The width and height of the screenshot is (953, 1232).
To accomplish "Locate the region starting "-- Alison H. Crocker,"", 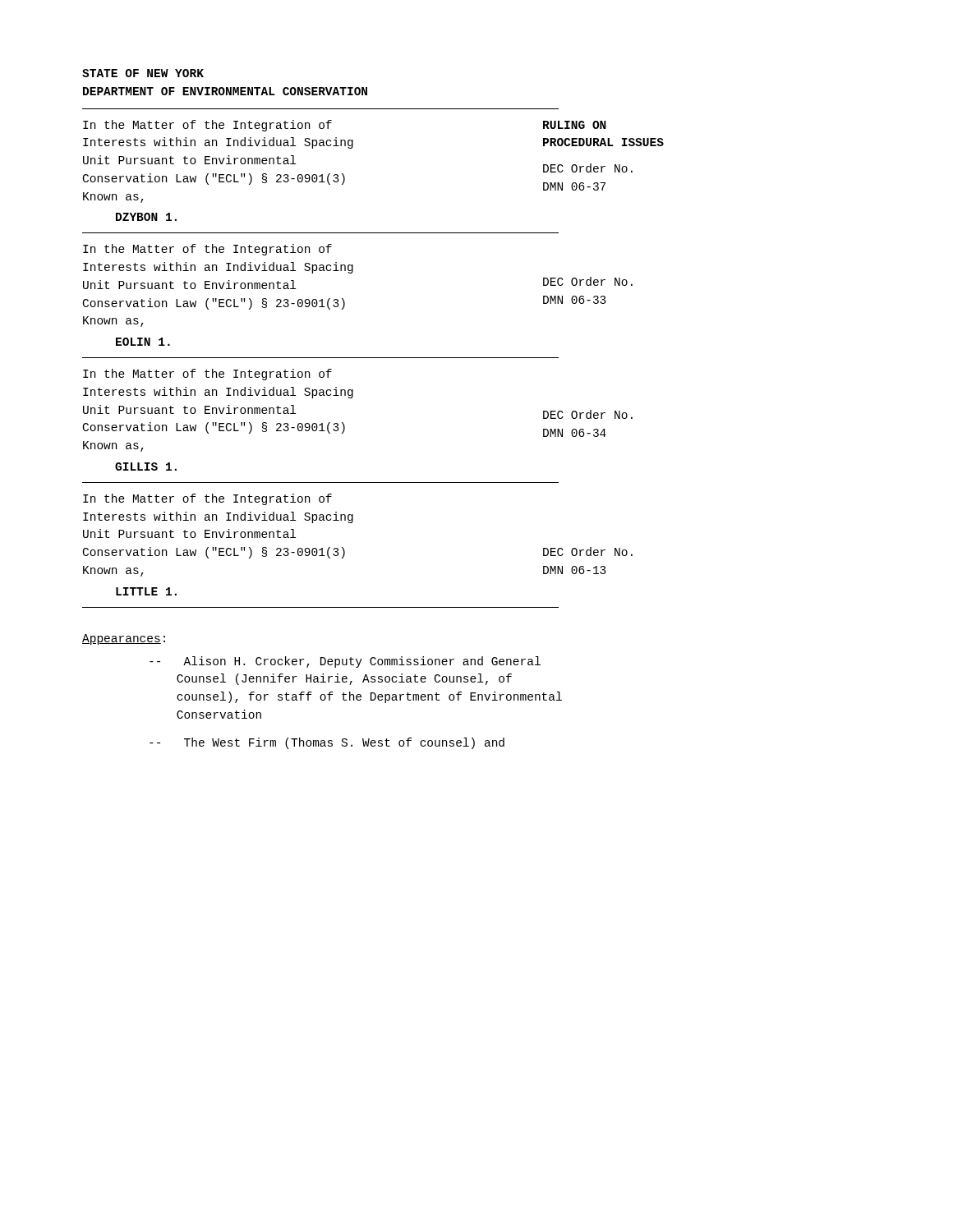I will click(x=509, y=689).
